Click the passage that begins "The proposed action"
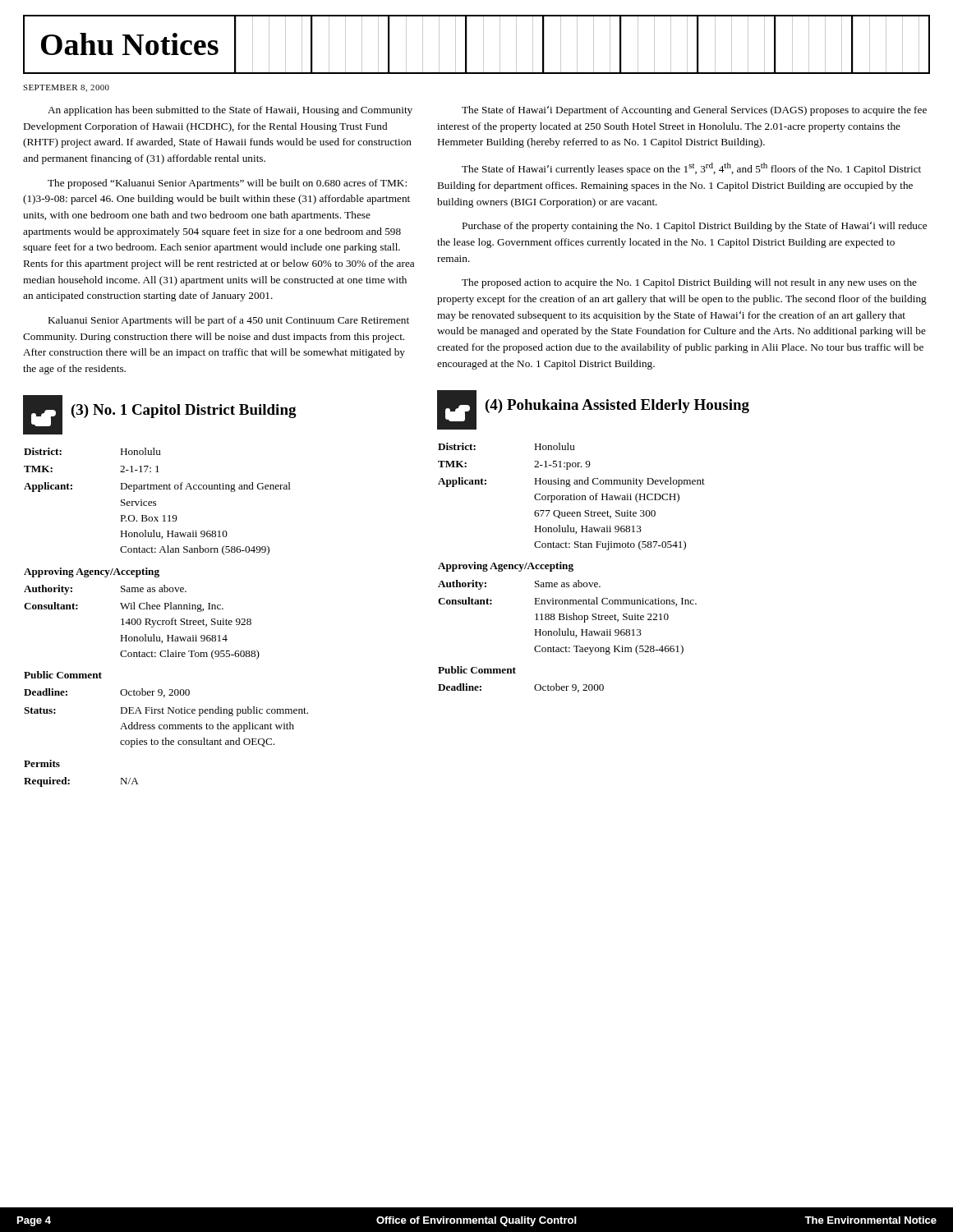 (684, 323)
